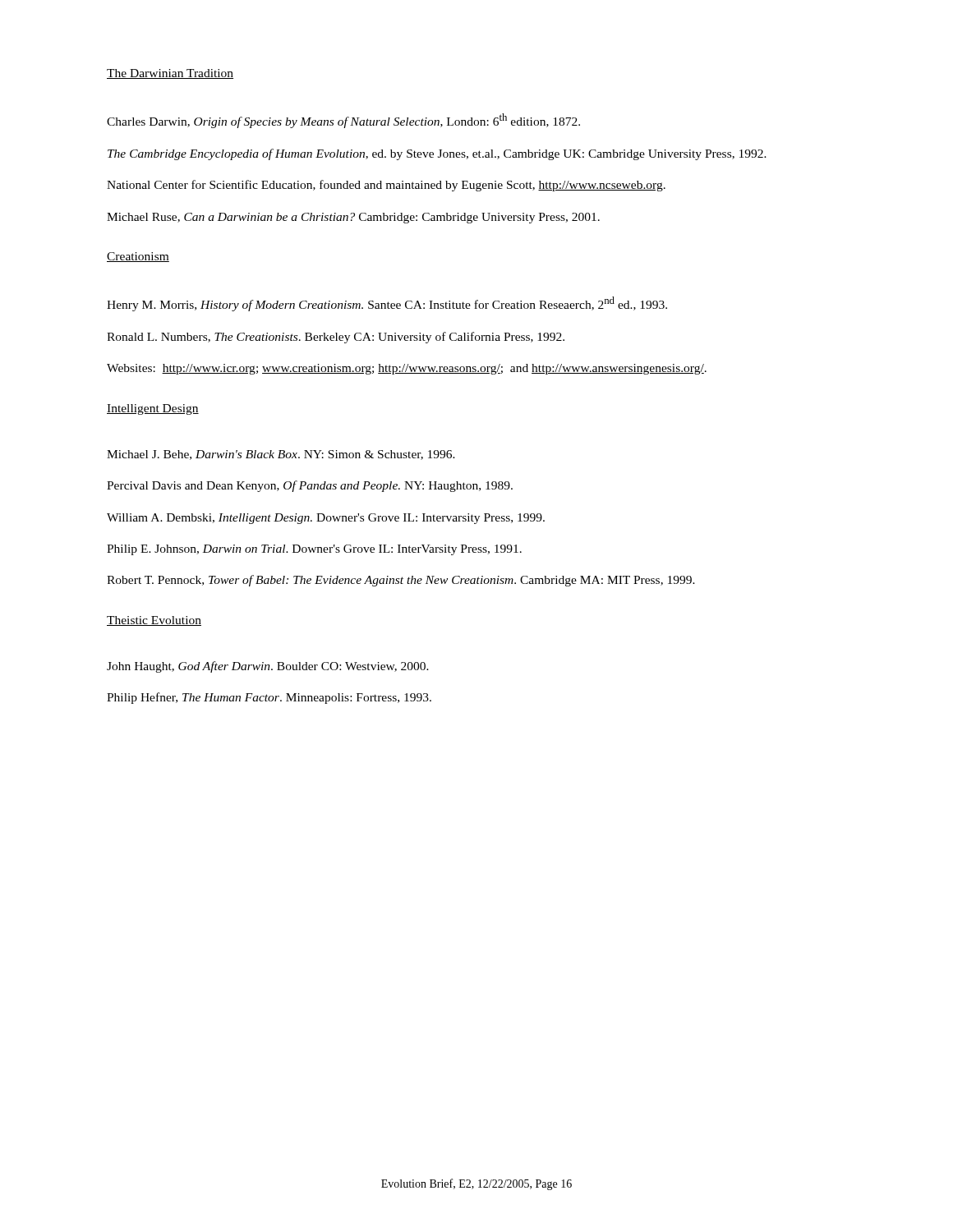Find the block on this page that starts "Charles Darwin, Origin of Species by Means of"

click(x=344, y=120)
